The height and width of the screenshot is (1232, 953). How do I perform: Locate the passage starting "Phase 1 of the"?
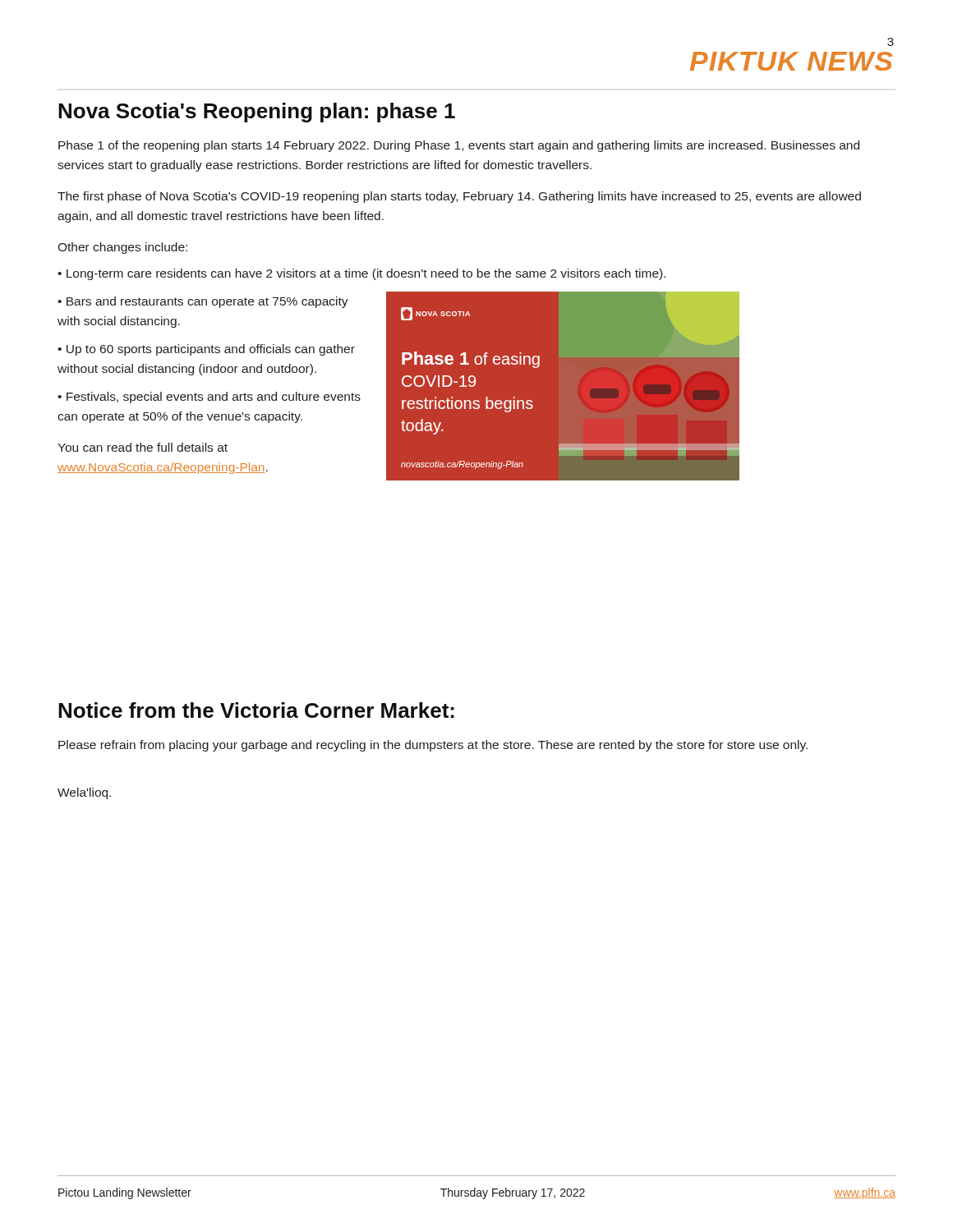[459, 155]
